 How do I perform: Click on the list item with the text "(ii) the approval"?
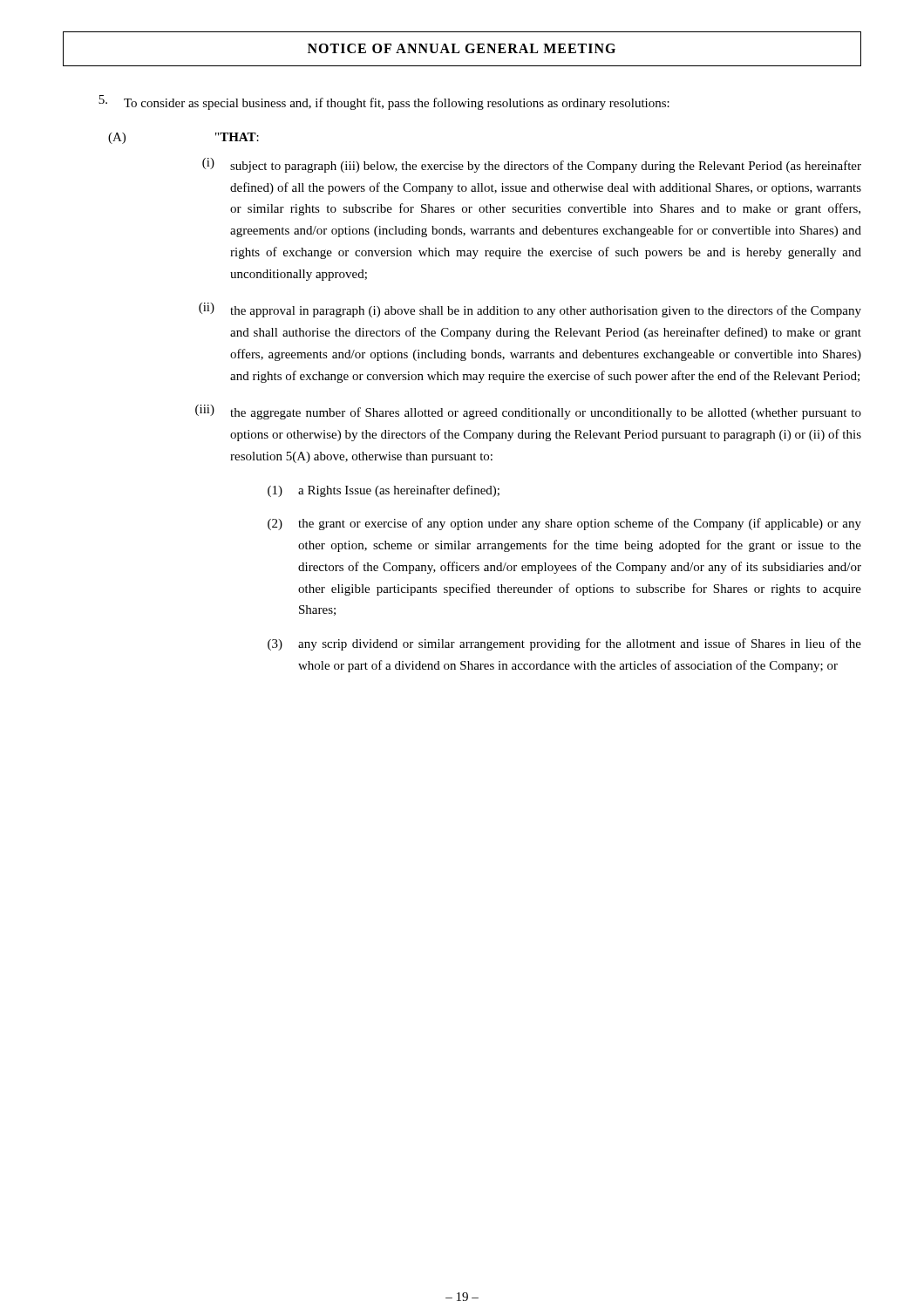507,343
